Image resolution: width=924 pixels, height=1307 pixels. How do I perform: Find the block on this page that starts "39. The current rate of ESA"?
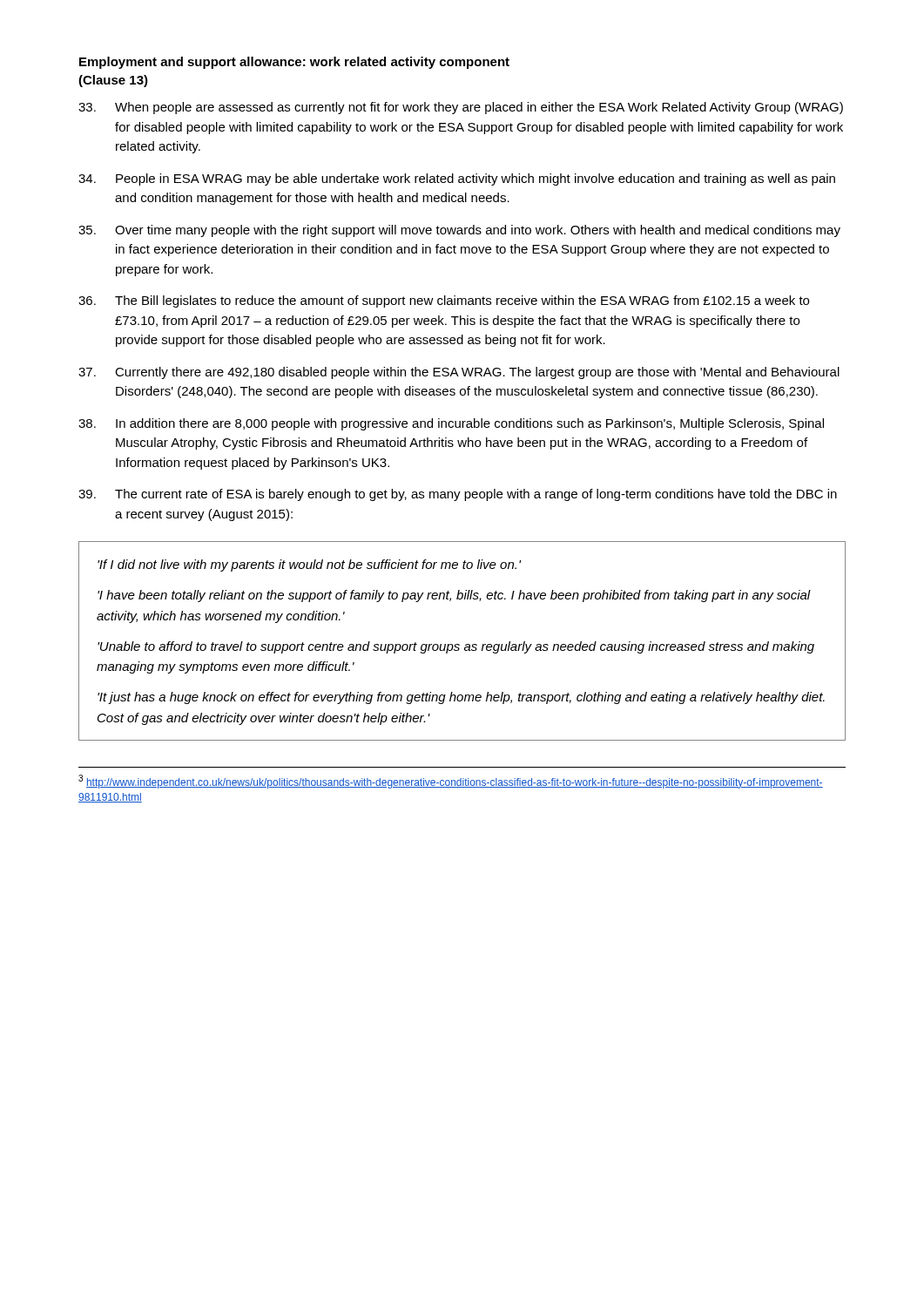pyautogui.click(x=462, y=504)
